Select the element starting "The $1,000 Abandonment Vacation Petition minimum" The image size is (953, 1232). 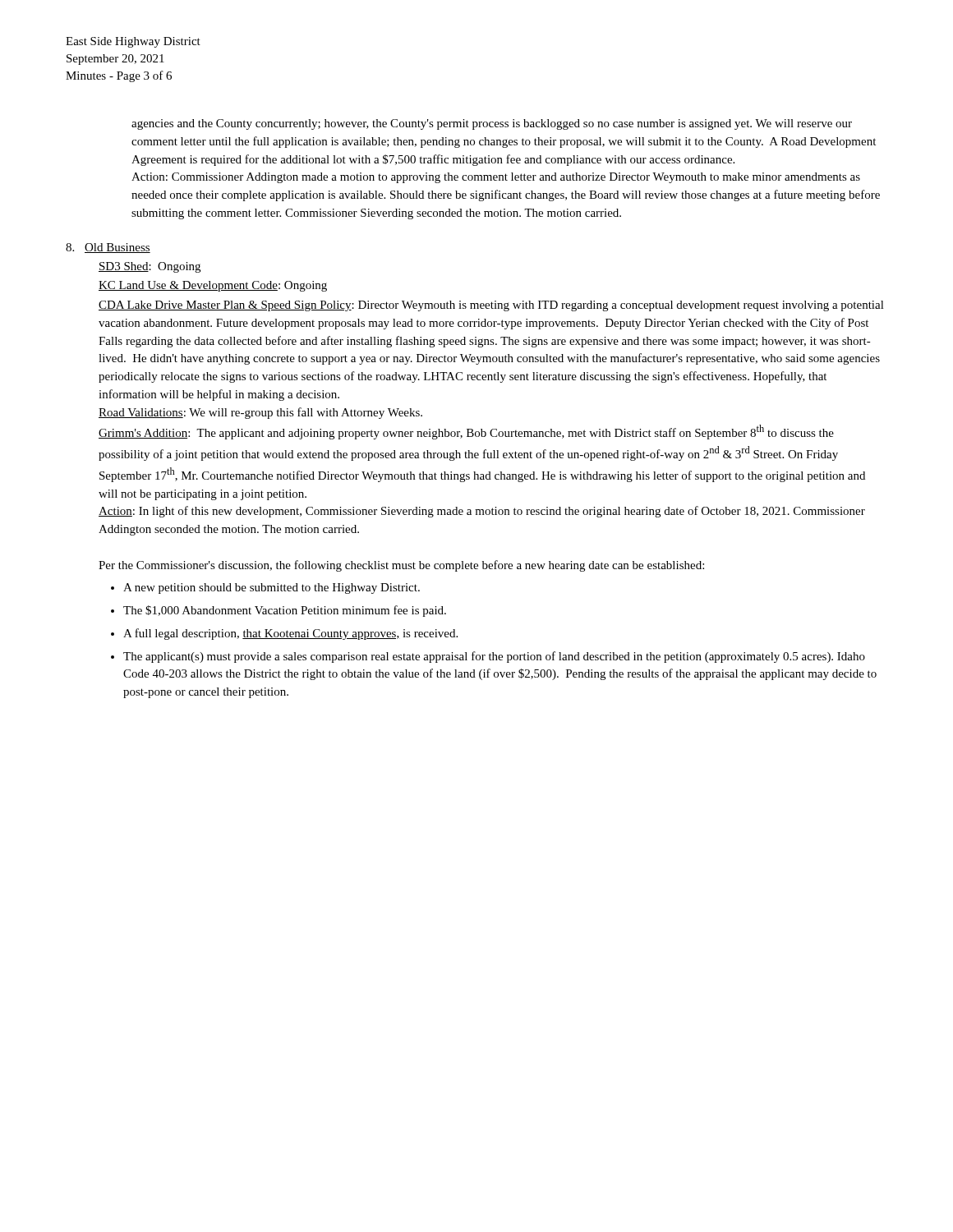[285, 610]
